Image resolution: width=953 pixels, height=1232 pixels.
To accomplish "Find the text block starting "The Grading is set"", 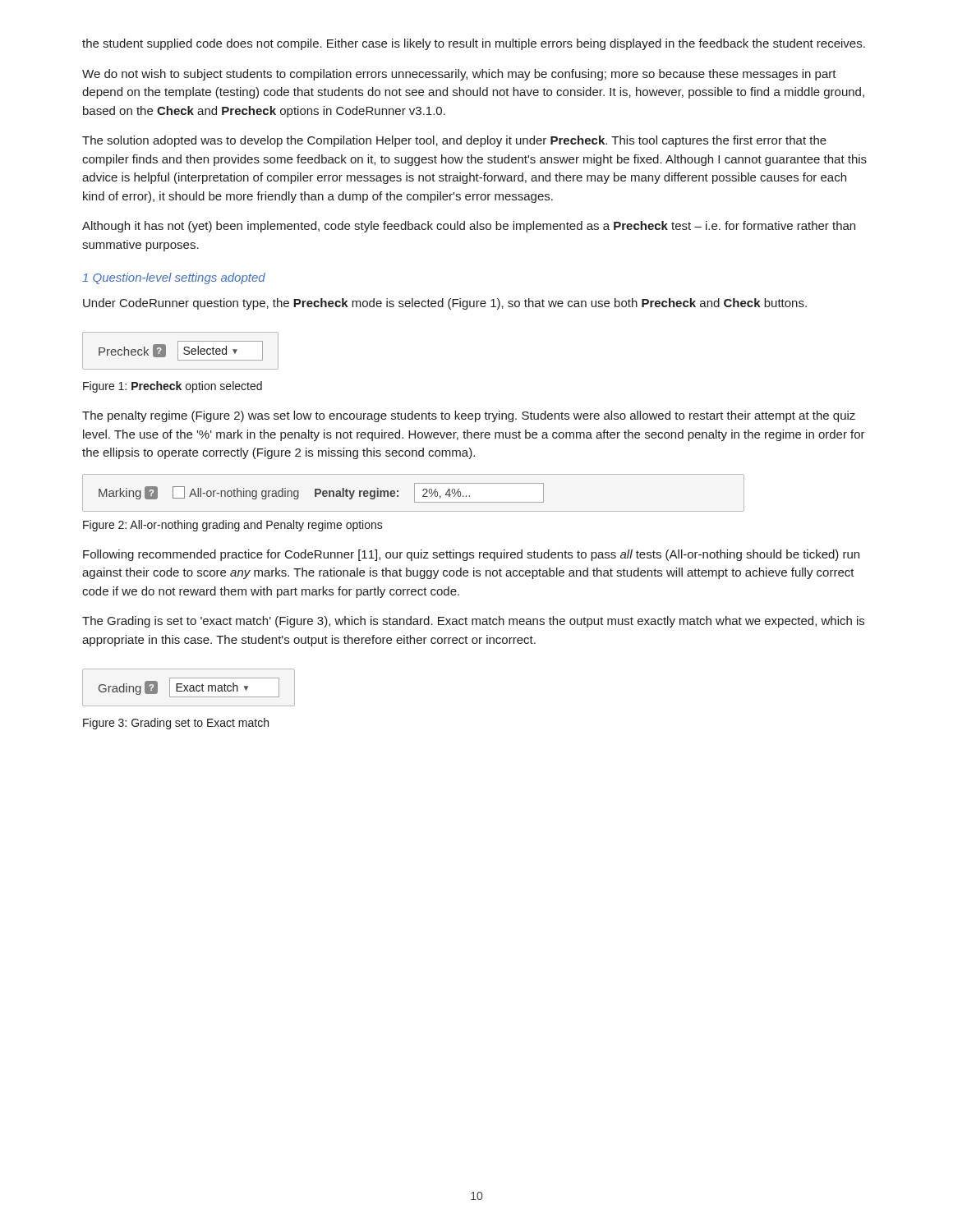I will tap(476, 630).
